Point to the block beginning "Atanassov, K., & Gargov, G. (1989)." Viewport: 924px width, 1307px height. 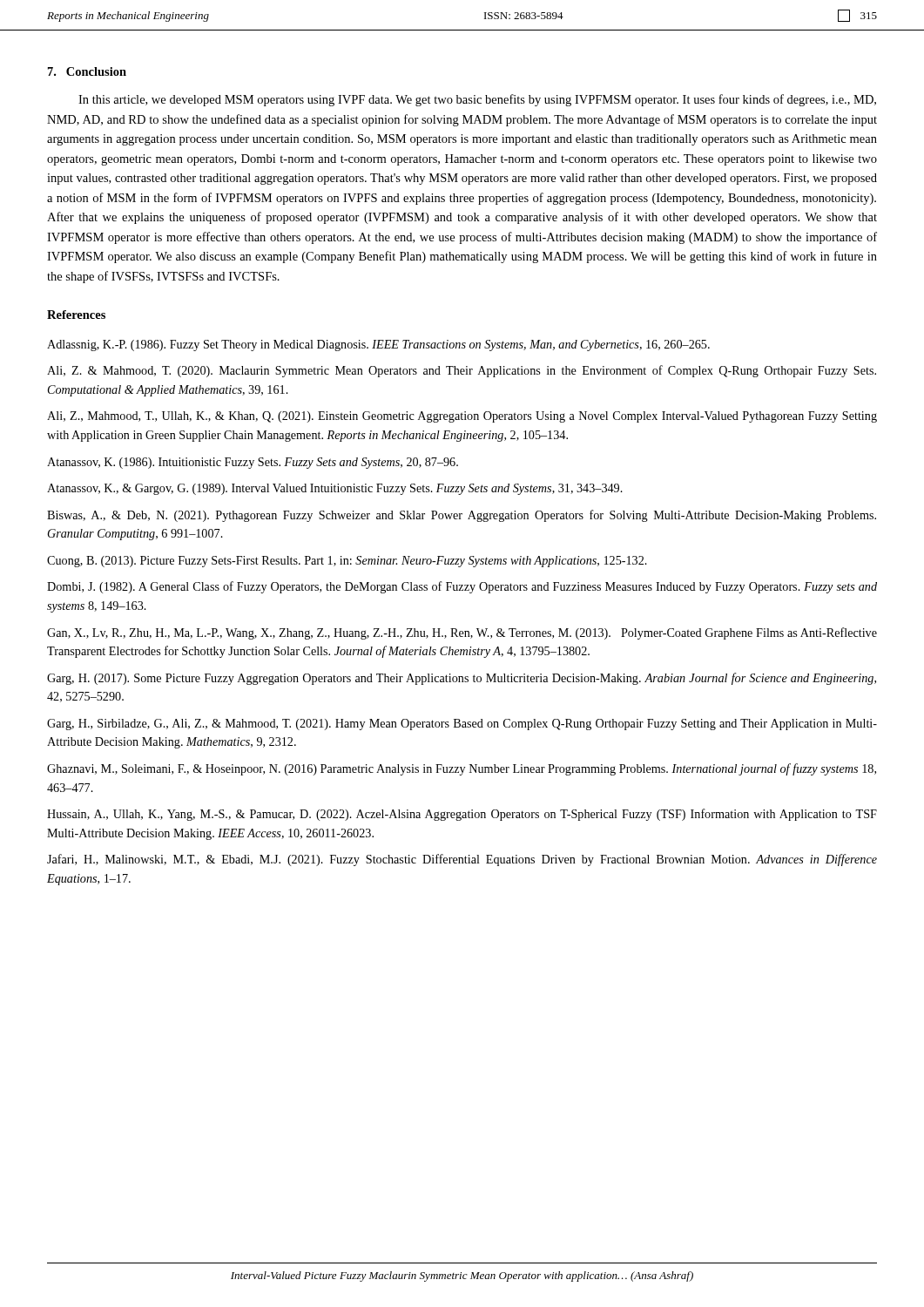[335, 488]
